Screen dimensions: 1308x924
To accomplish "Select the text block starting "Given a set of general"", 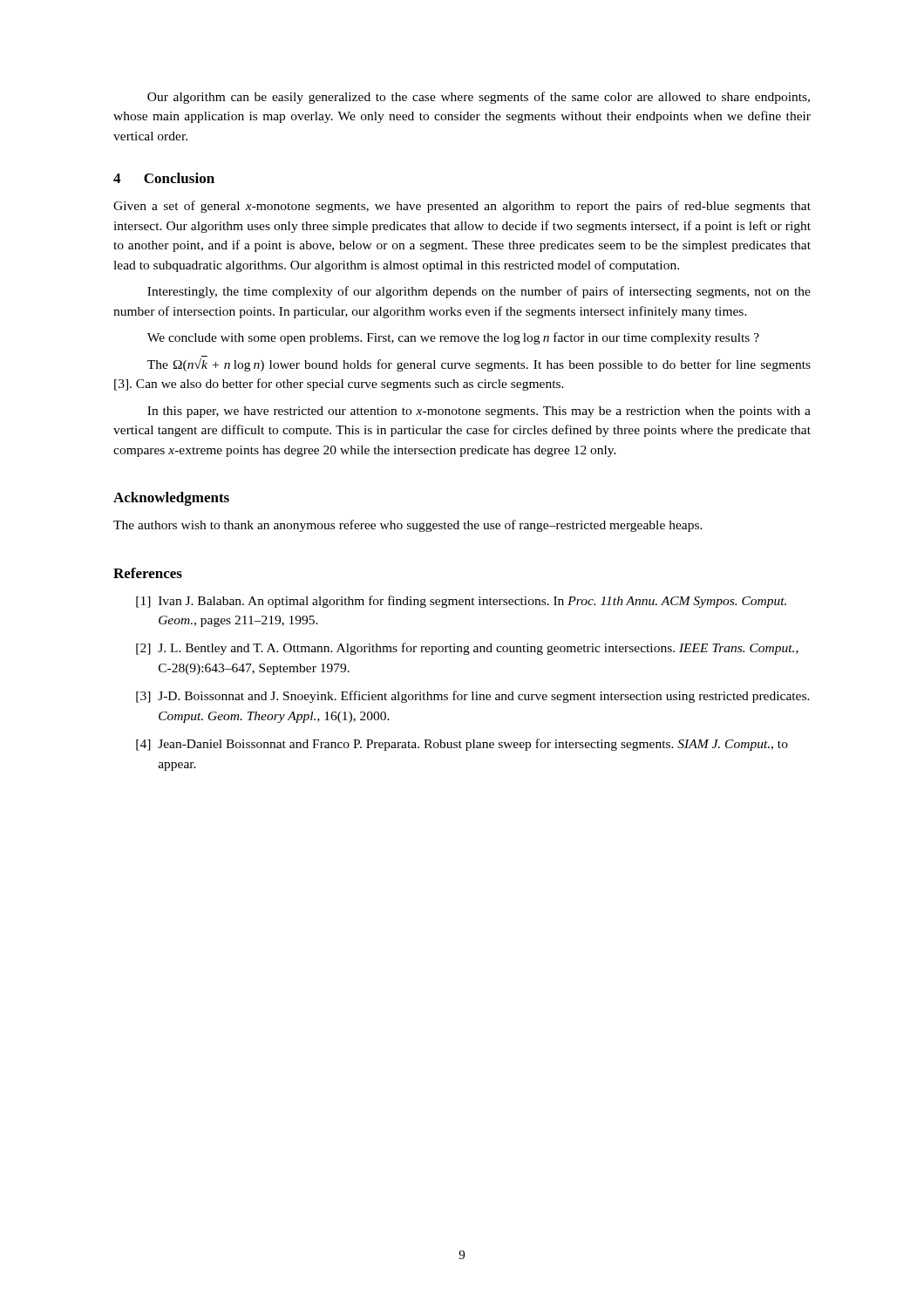I will (x=462, y=328).
